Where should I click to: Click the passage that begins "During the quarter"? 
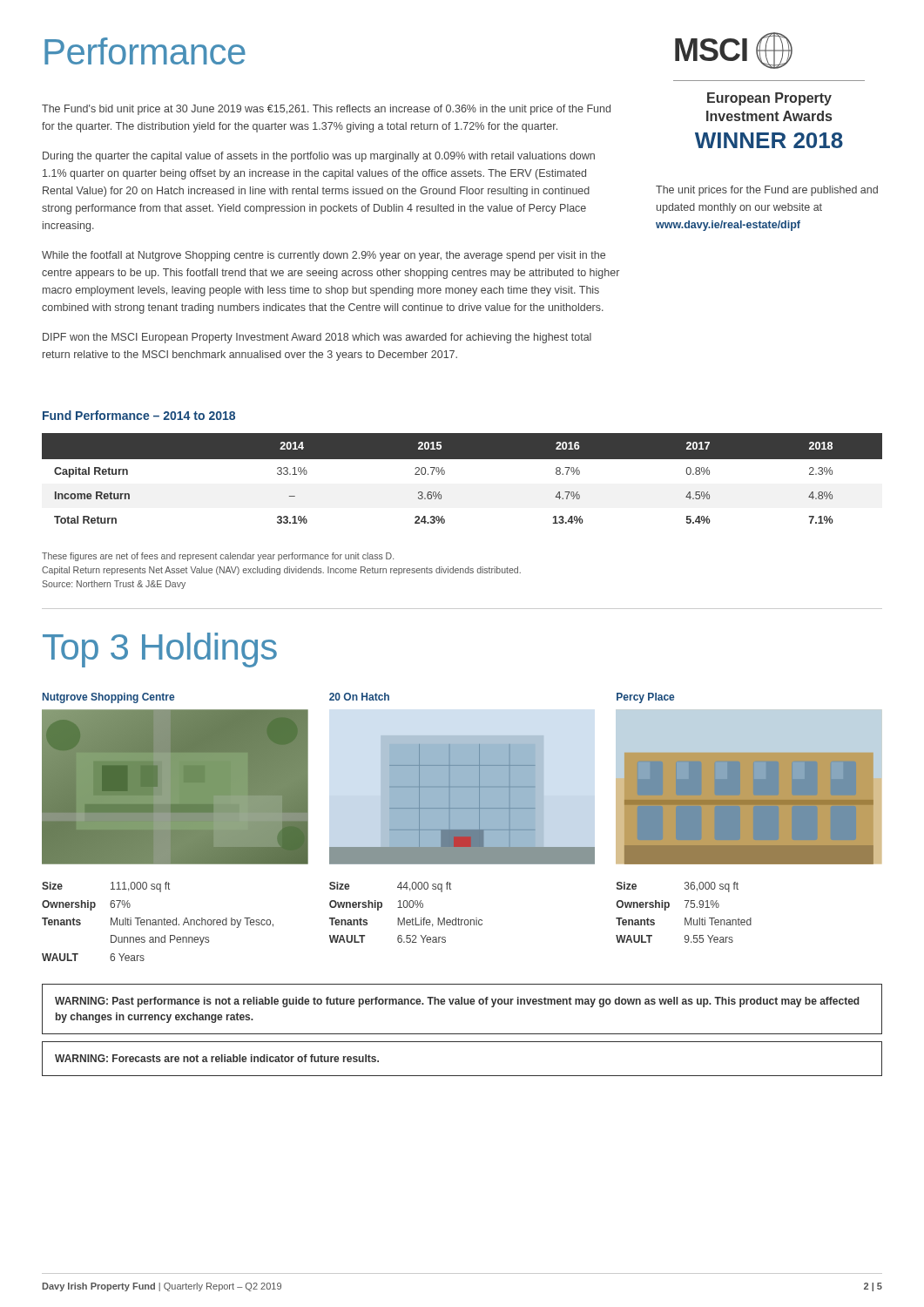(x=331, y=190)
